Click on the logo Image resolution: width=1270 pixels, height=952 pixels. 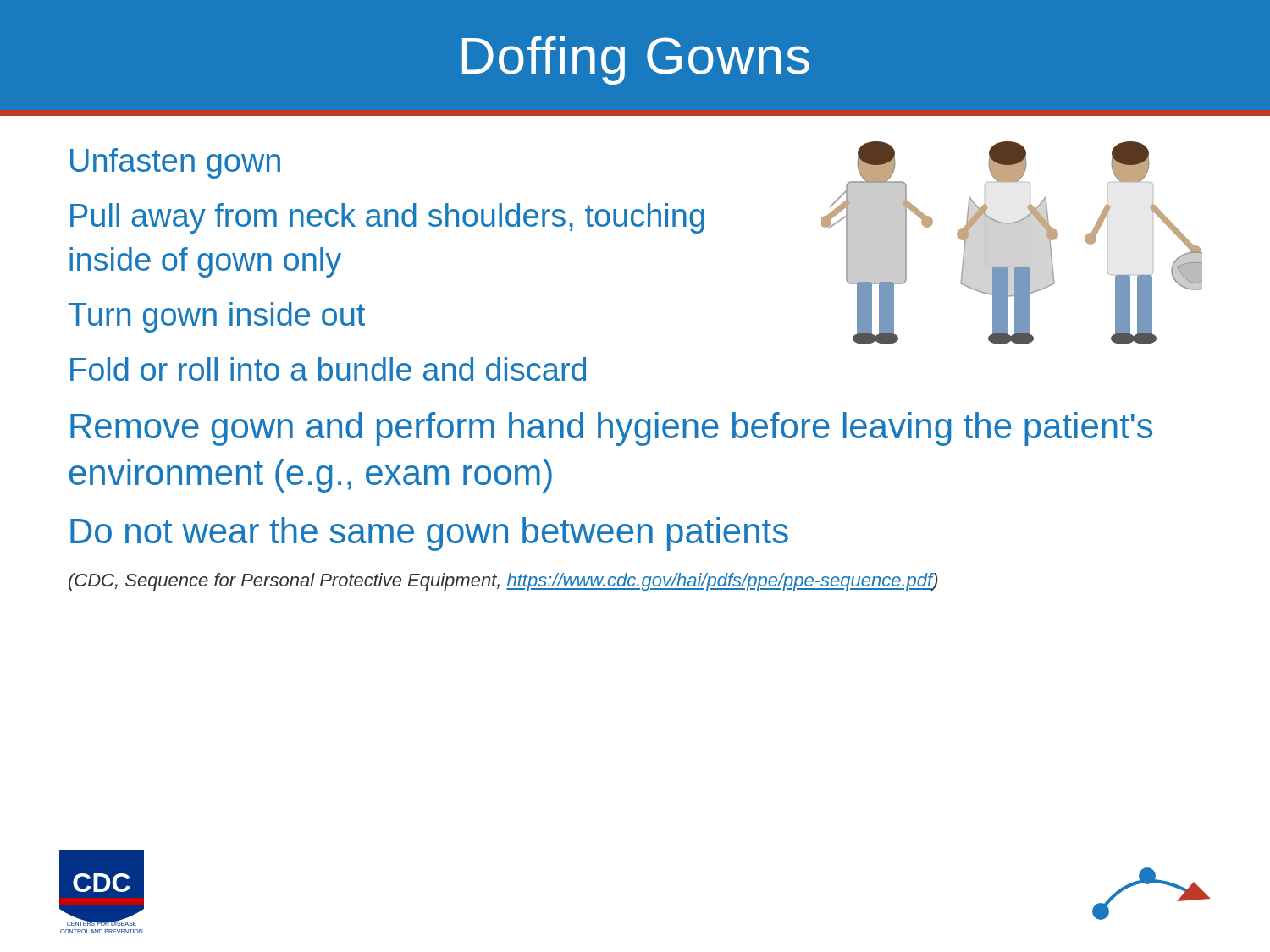click(102, 891)
